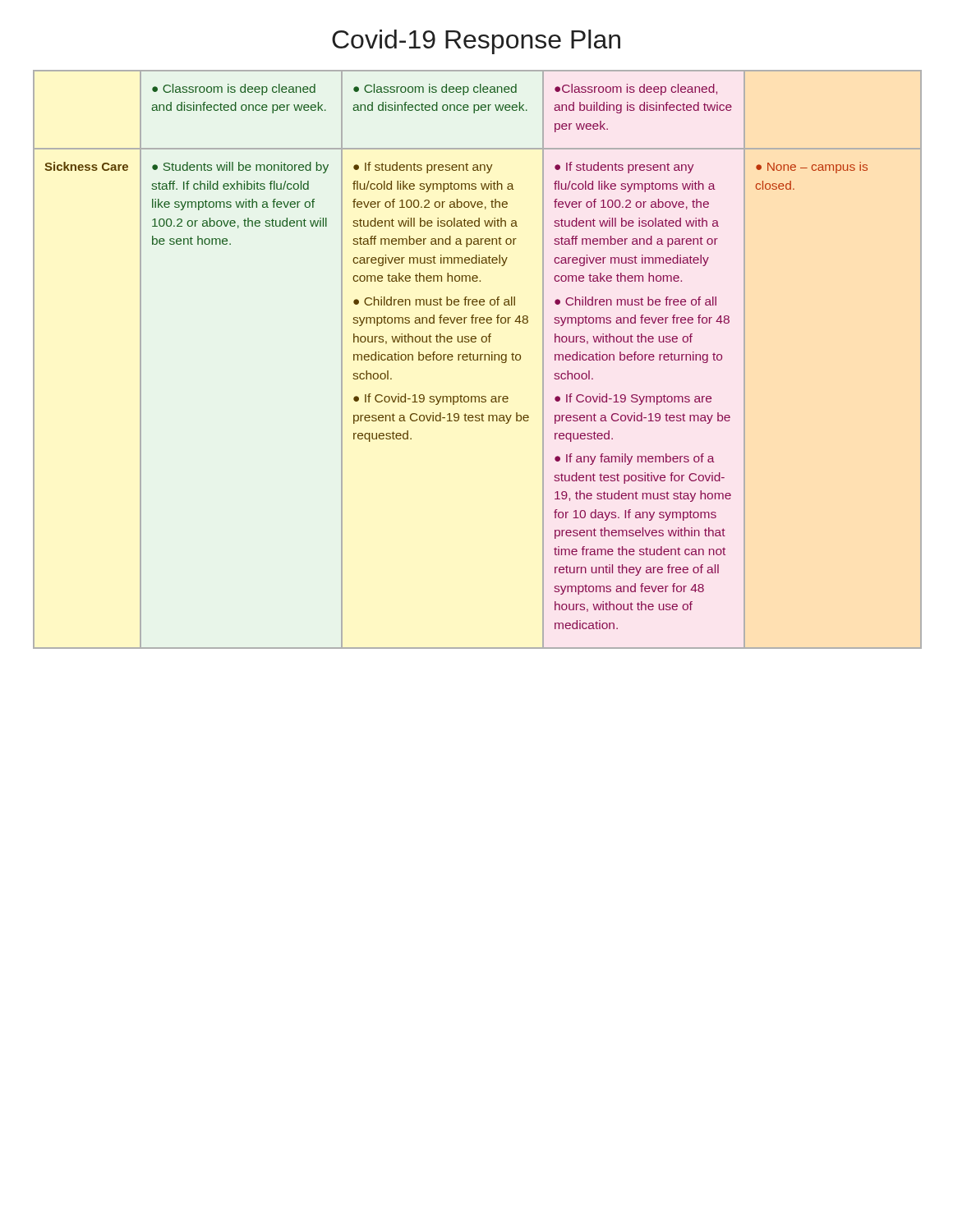Select the table that reads "● Classroom is deep cleaned"
Viewport: 953px width, 1232px height.
click(476, 359)
